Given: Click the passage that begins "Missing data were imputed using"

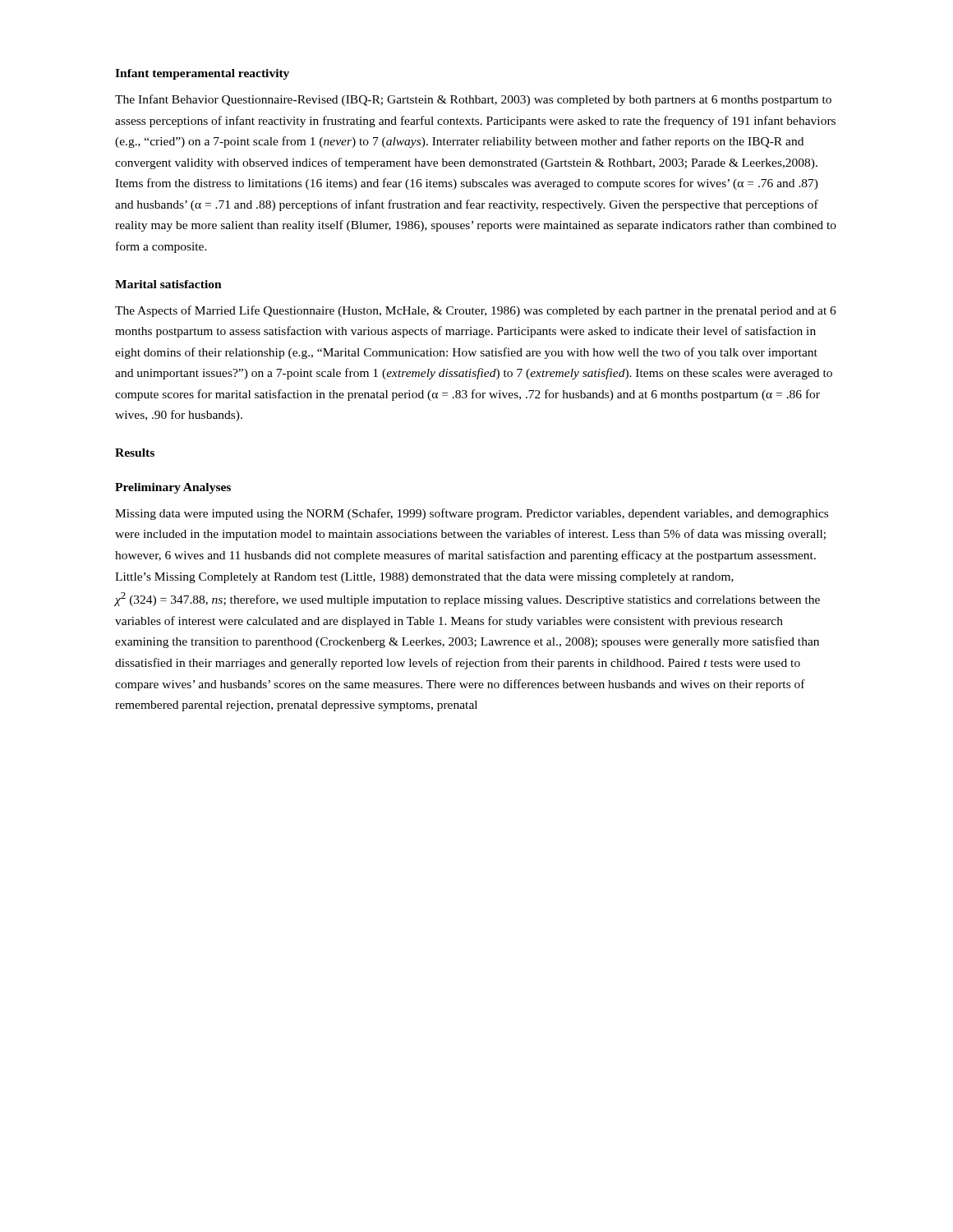Looking at the screenshot, I should 472,609.
